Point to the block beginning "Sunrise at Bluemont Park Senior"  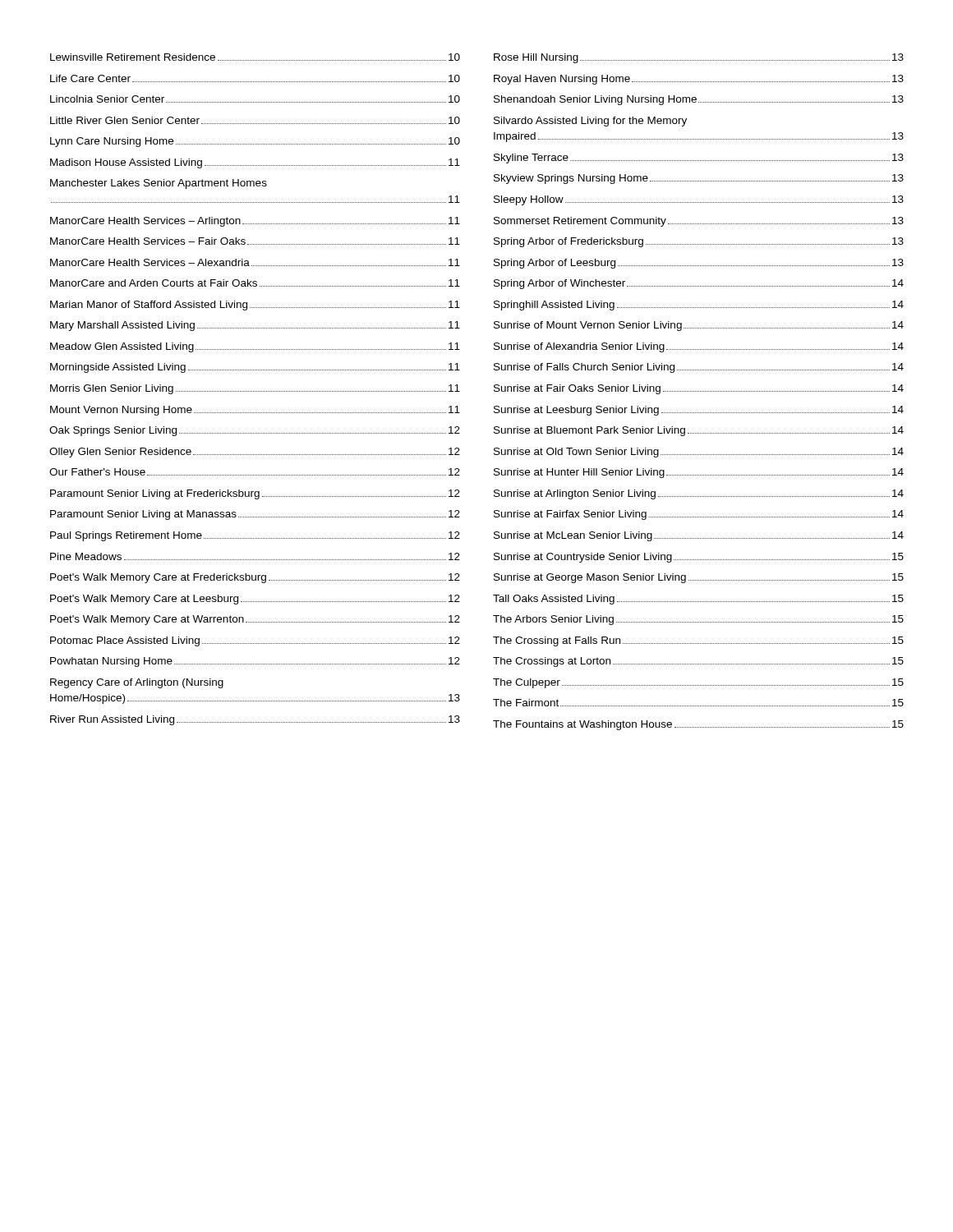pos(698,430)
